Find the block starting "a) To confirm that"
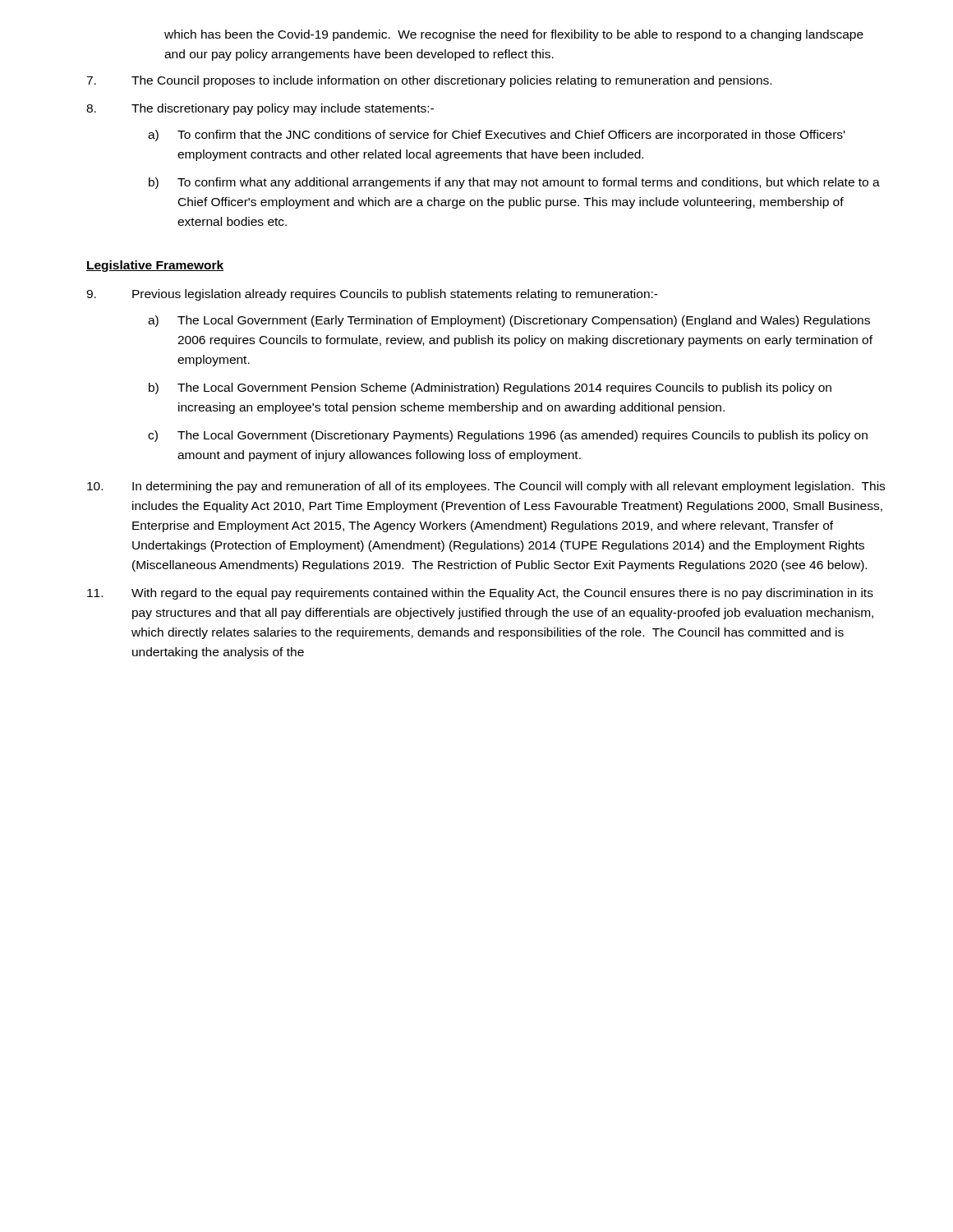 click(518, 145)
